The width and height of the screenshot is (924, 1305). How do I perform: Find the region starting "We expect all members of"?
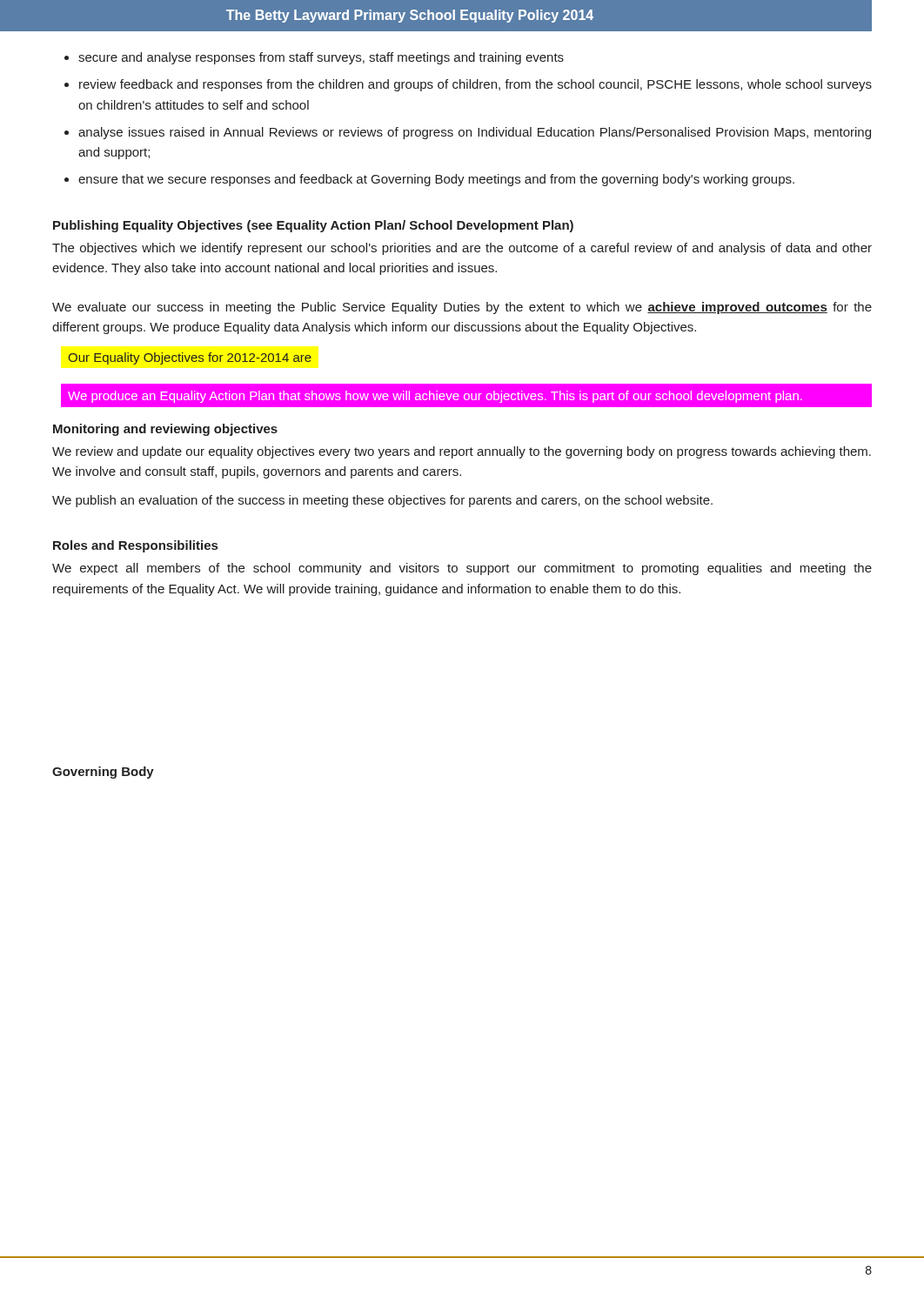[x=462, y=578]
